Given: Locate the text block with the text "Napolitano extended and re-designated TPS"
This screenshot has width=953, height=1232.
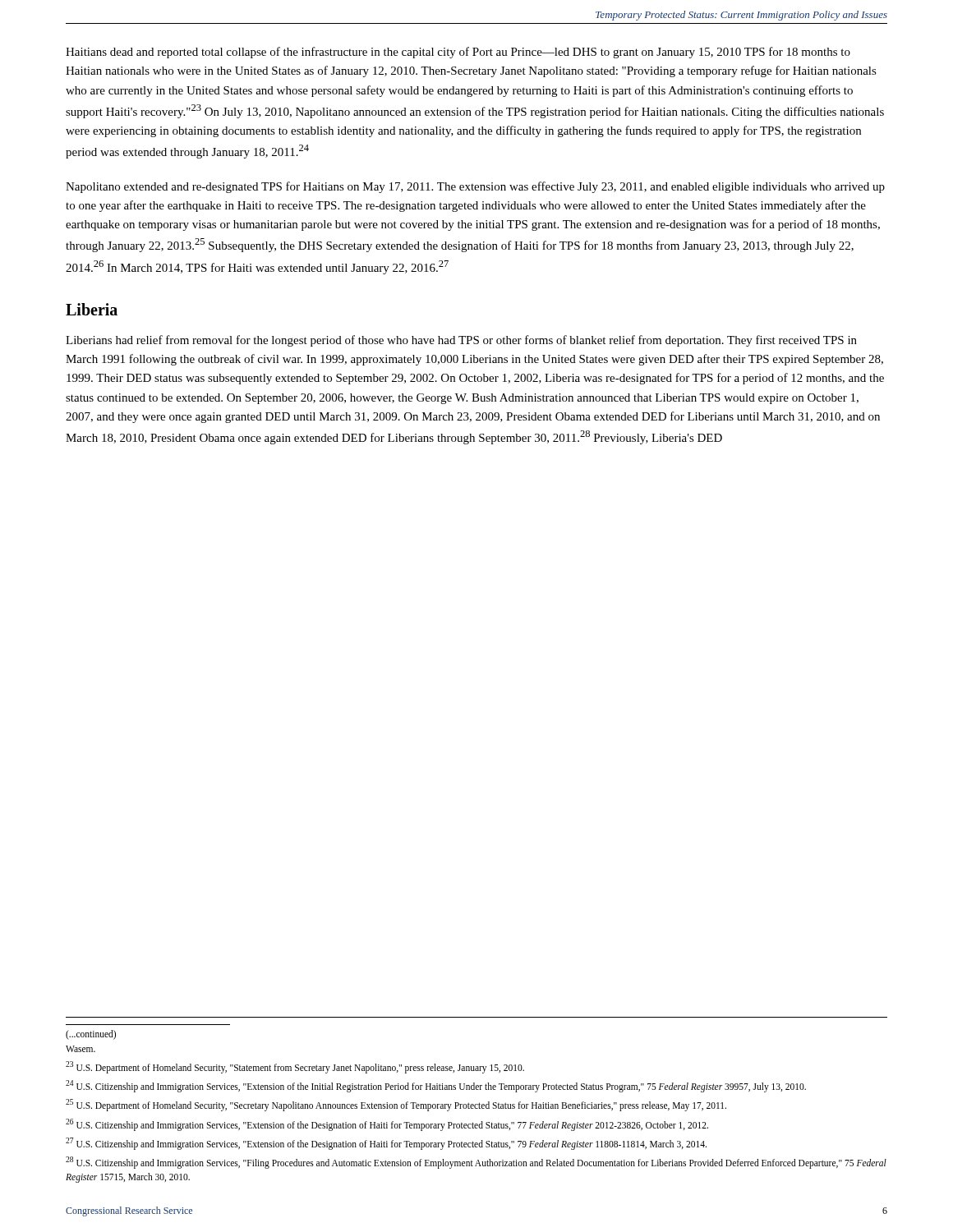Looking at the screenshot, I should [x=475, y=227].
